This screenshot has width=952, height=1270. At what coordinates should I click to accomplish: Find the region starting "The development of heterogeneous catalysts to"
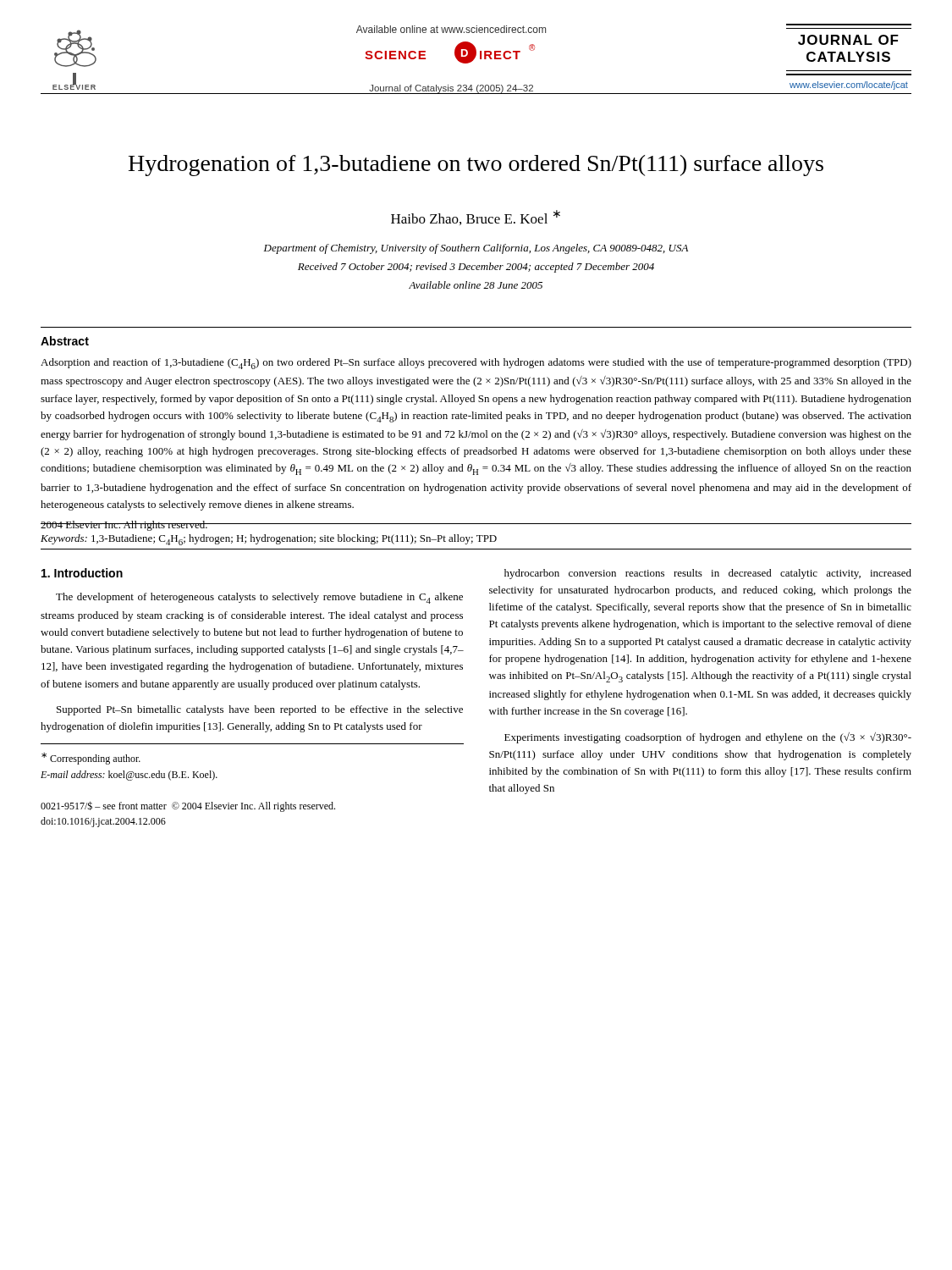252,662
